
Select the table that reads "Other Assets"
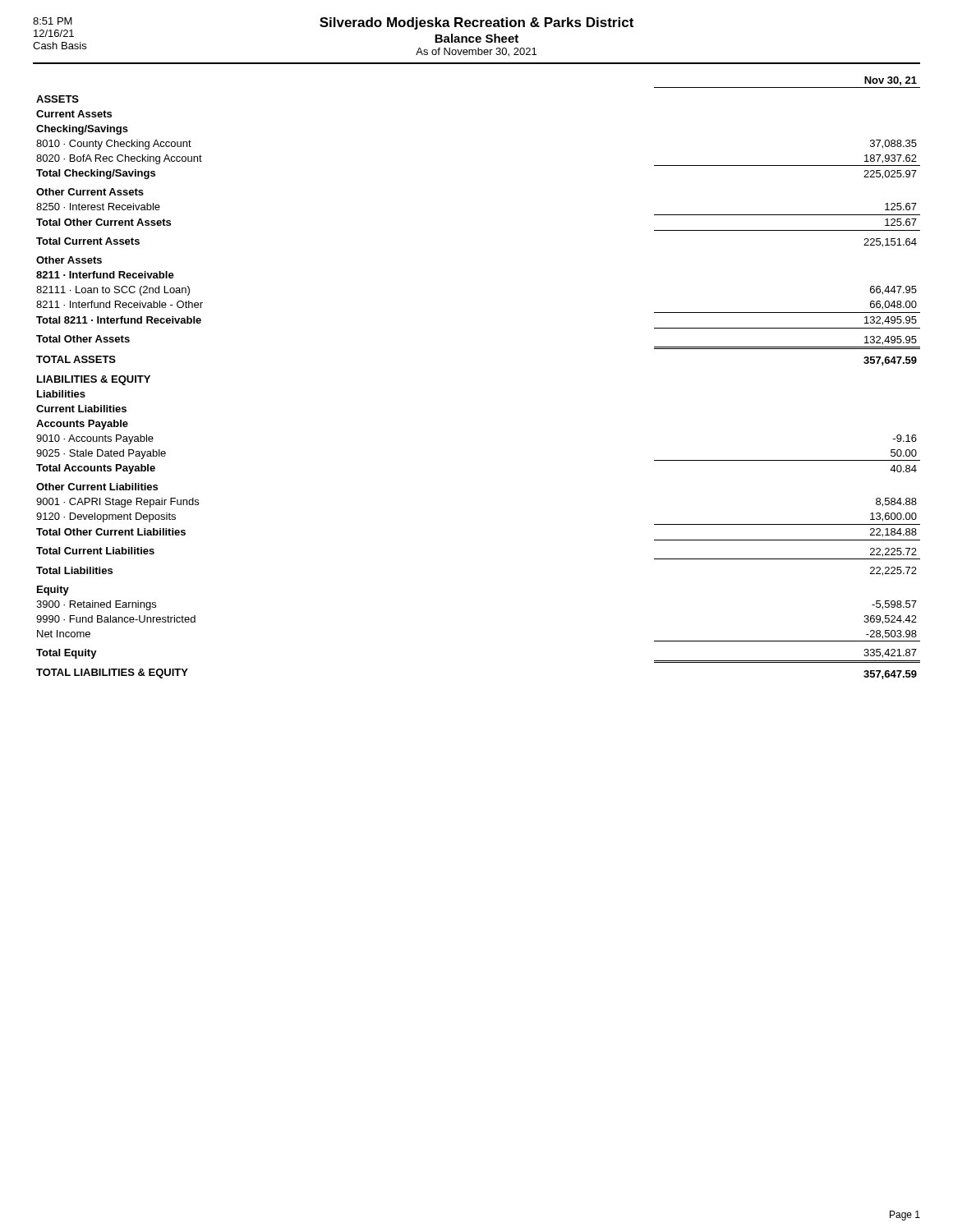coord(476,377)
